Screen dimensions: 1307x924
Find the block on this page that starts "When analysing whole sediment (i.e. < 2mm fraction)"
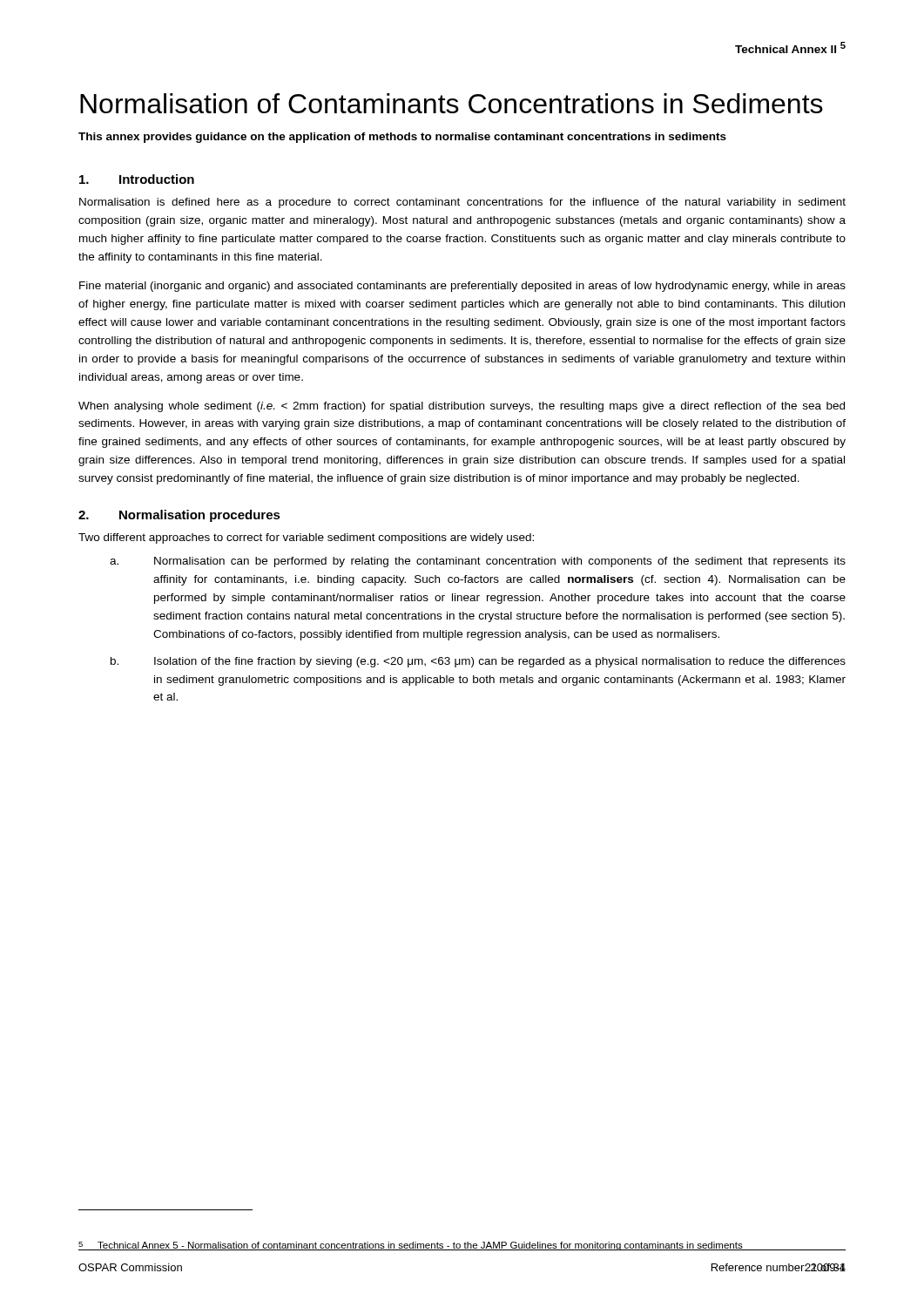462,442
